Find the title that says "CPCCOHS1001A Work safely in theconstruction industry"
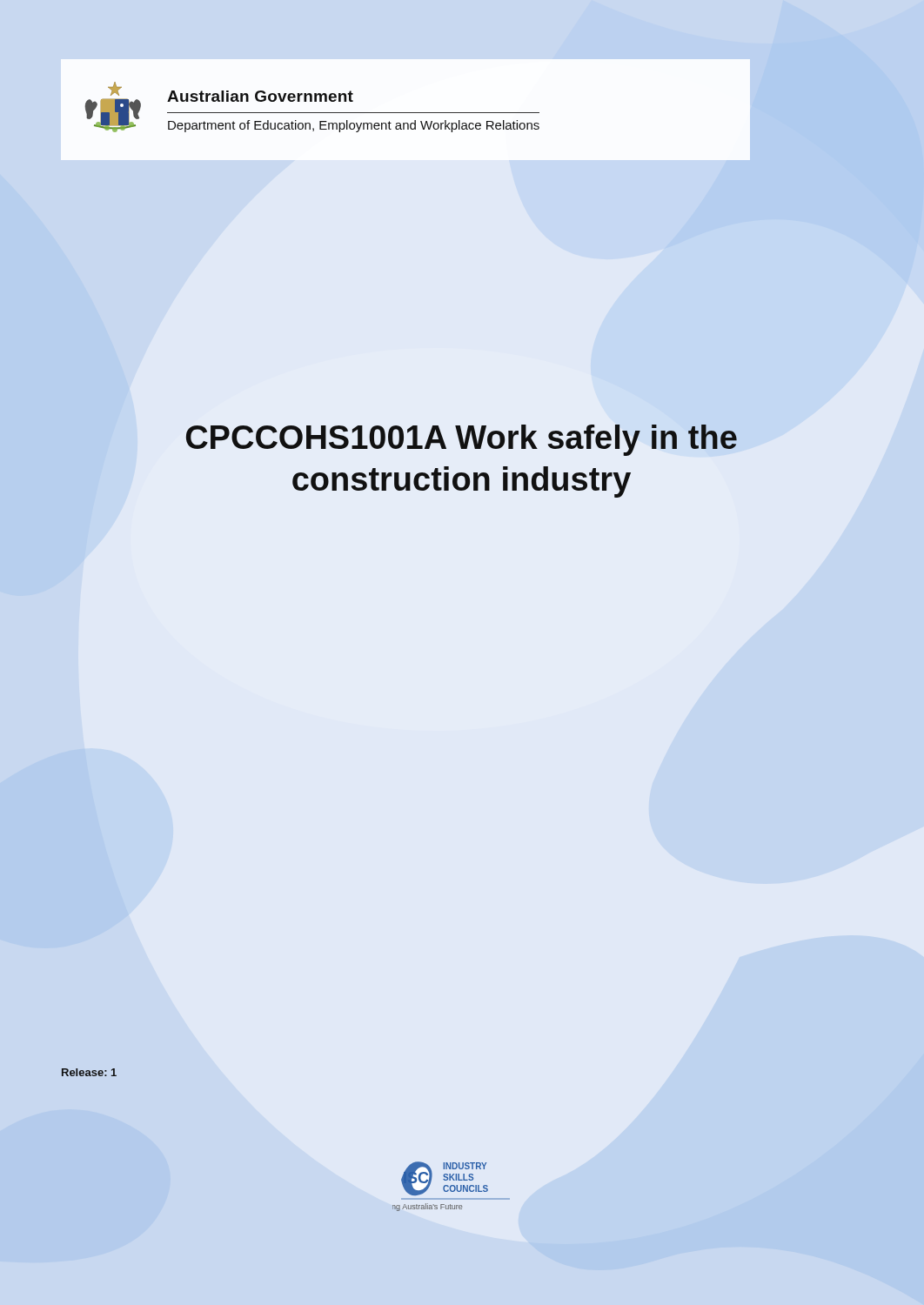 pyautogui.click(x=461, y=459)
